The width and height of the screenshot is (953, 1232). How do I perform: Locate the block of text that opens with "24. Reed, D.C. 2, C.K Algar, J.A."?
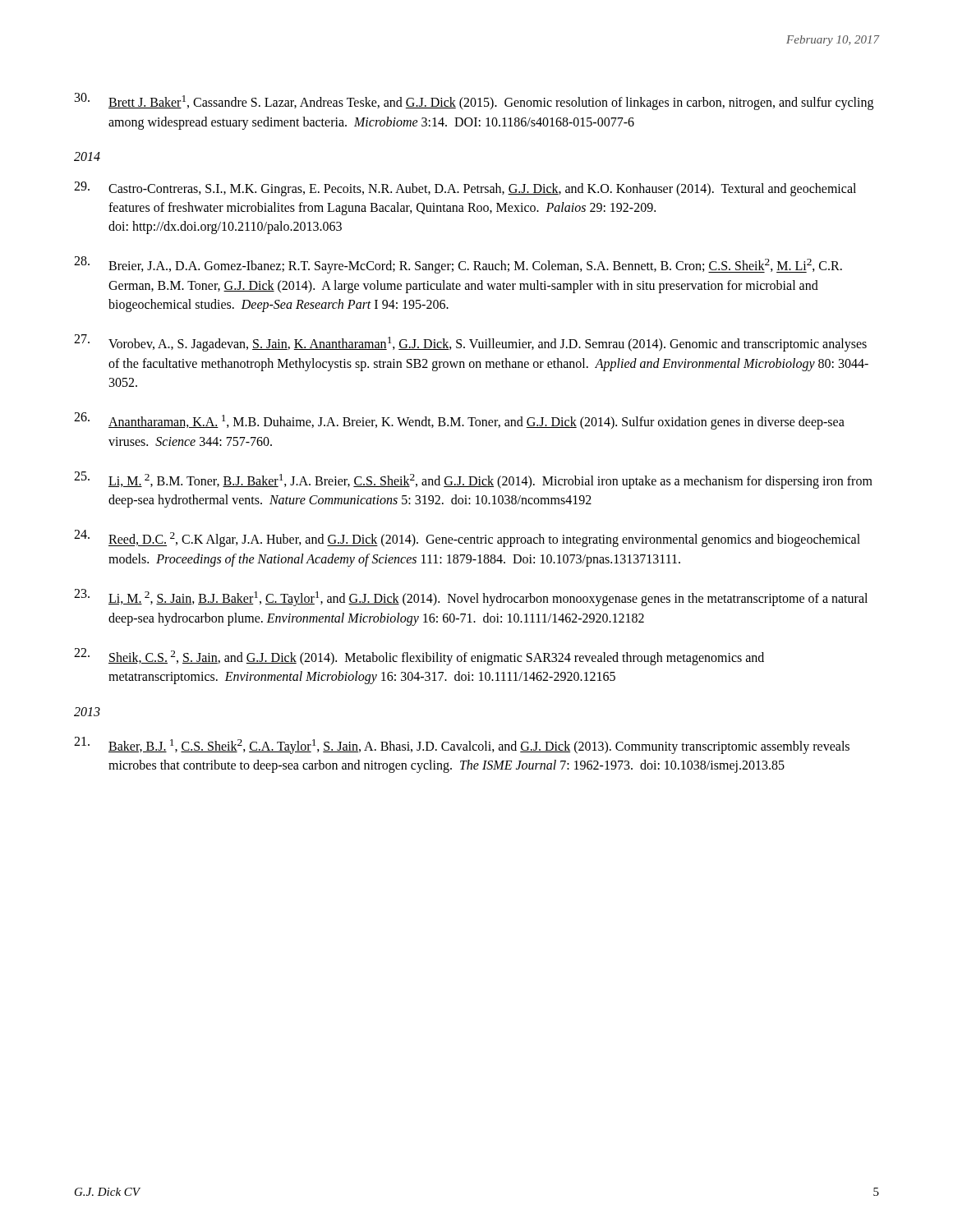pyautogui.click(x=476, y=548)
